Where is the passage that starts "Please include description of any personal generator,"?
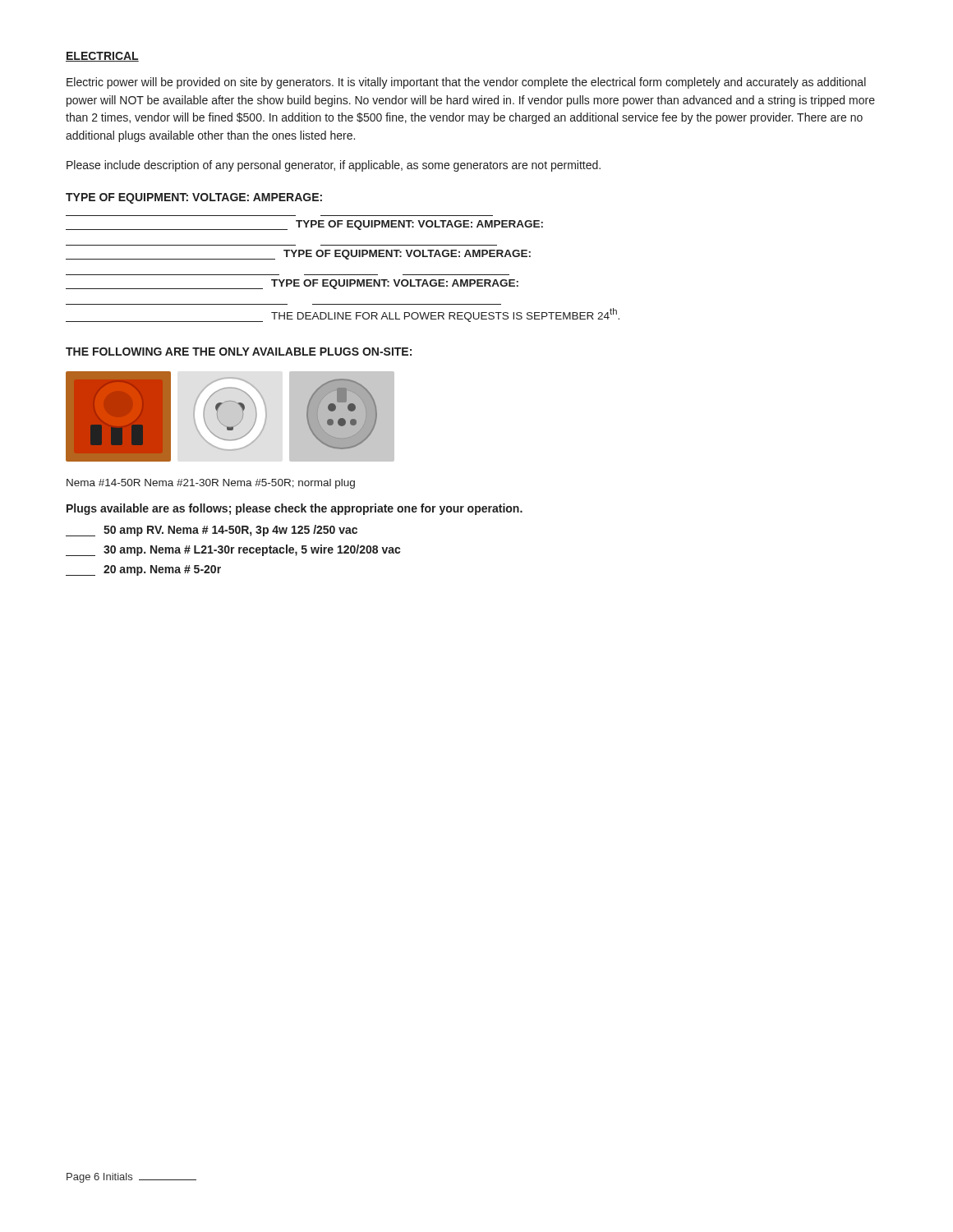 click(334, 165)
